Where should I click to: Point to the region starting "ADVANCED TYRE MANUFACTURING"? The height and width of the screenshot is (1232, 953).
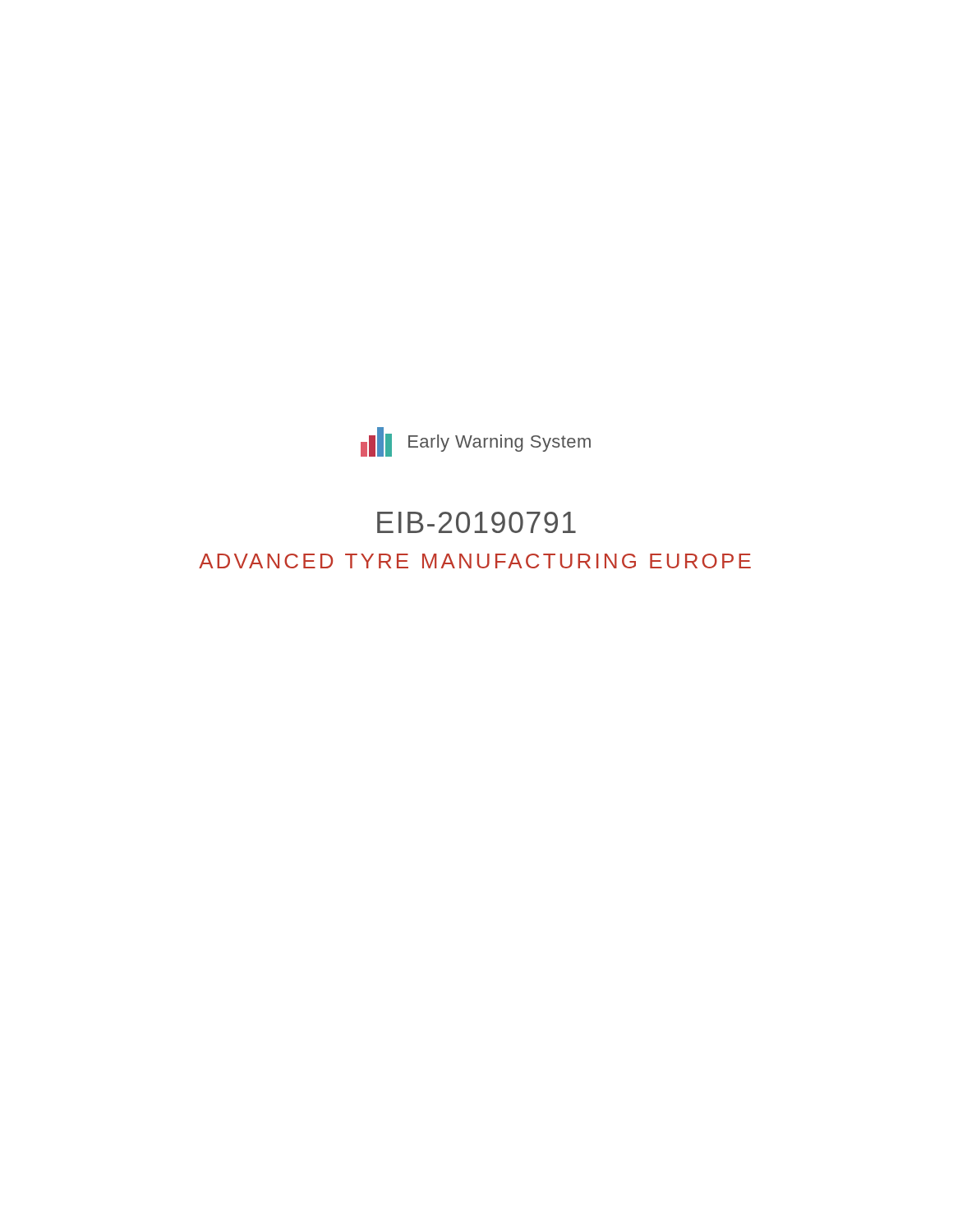coord(476,561)
